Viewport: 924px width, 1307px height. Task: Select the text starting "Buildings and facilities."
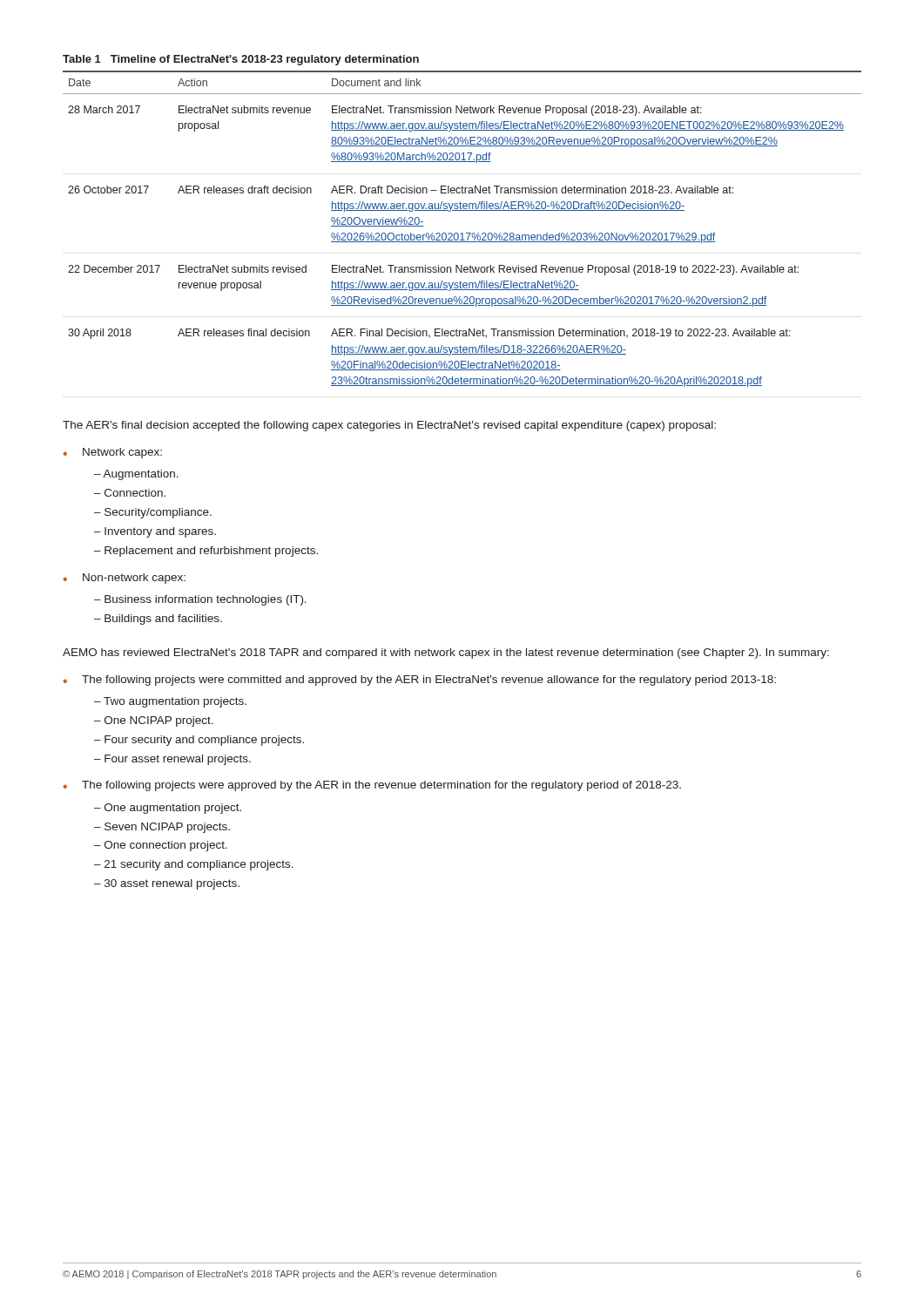(163, 618)
